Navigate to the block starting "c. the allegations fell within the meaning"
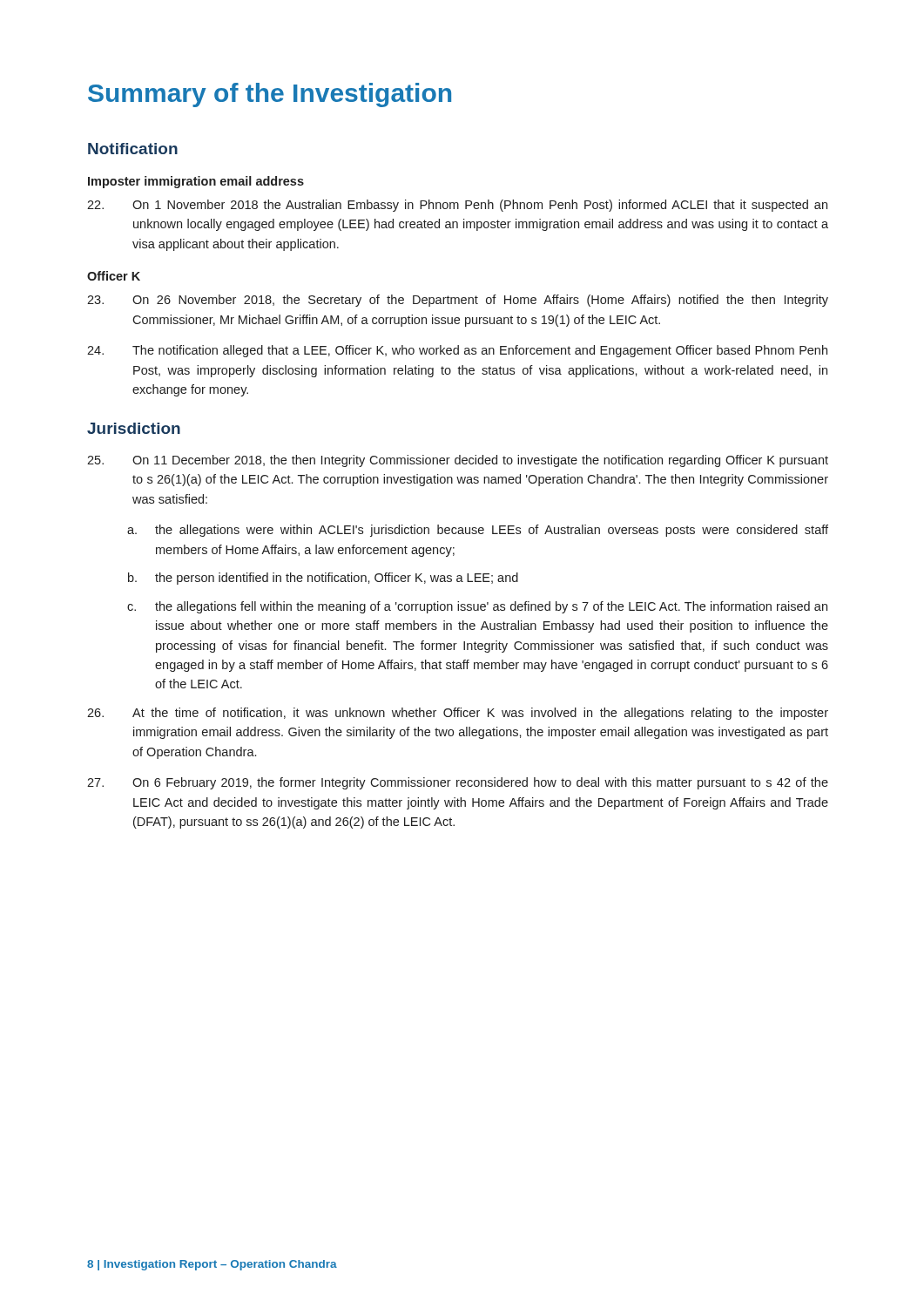 (x=478, y=645)
